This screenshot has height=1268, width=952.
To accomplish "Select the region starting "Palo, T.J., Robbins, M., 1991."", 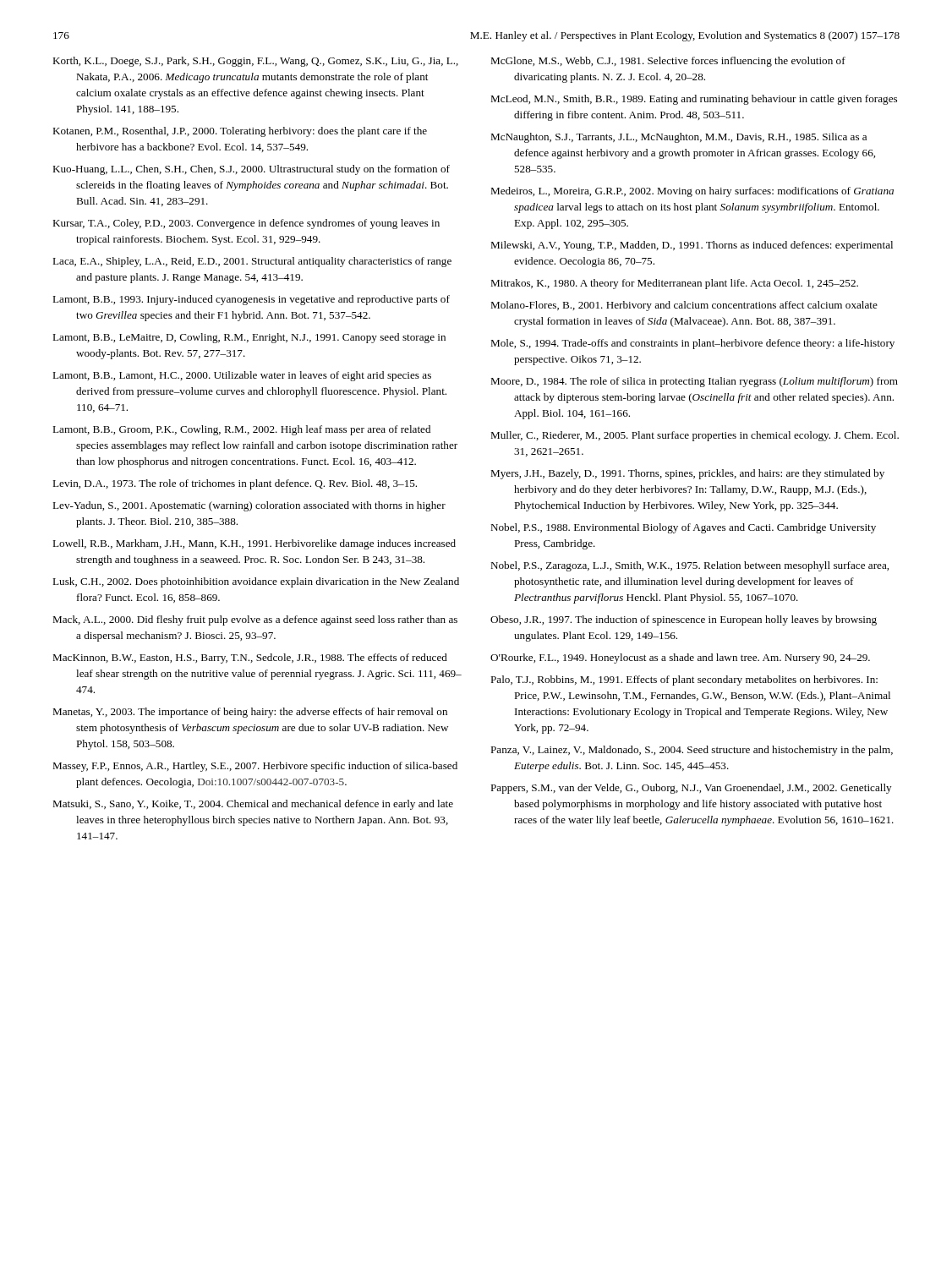I will pyautogui.click(x=691, y=703).
